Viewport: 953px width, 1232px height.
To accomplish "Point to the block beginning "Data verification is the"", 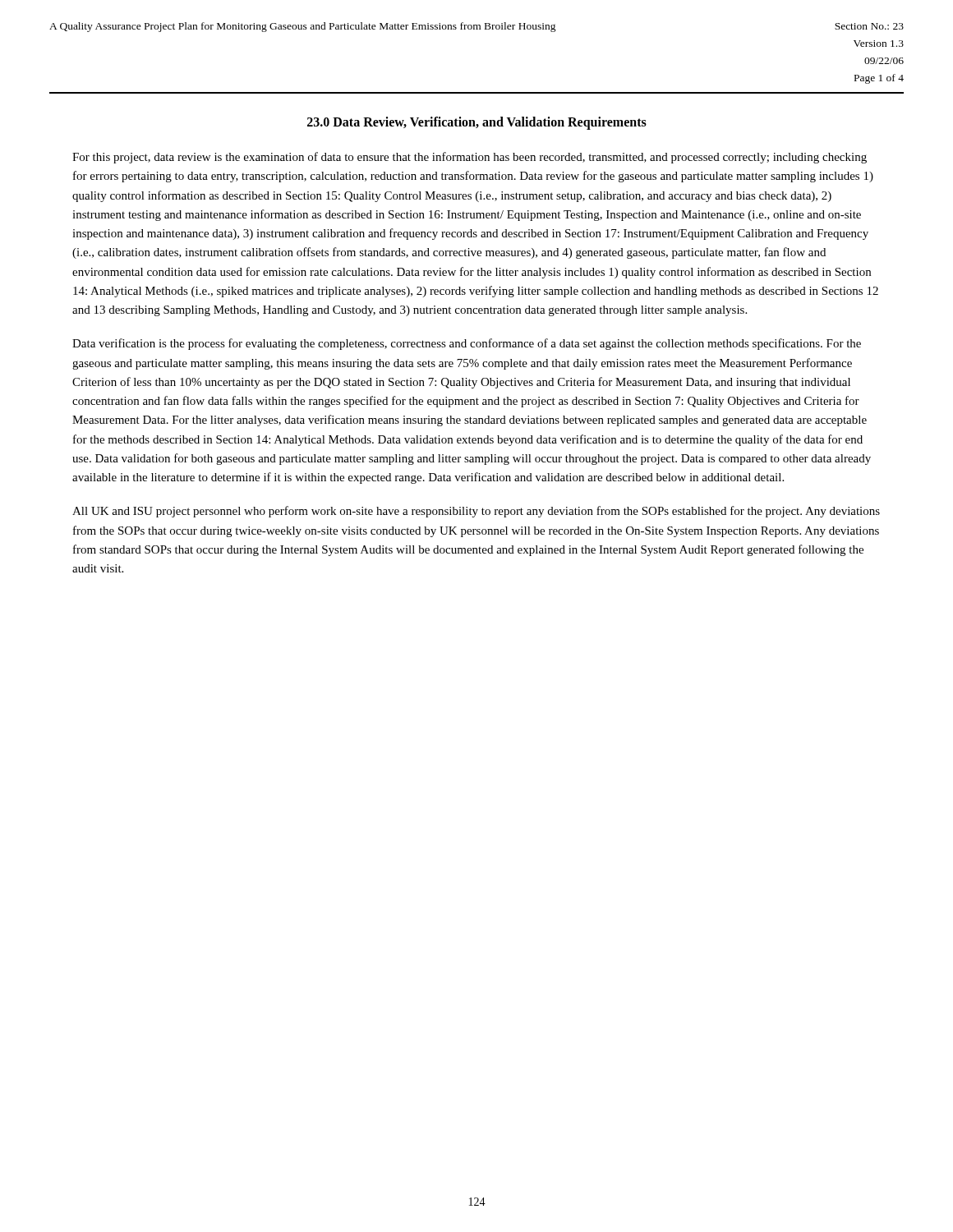I will pos(472,410).
